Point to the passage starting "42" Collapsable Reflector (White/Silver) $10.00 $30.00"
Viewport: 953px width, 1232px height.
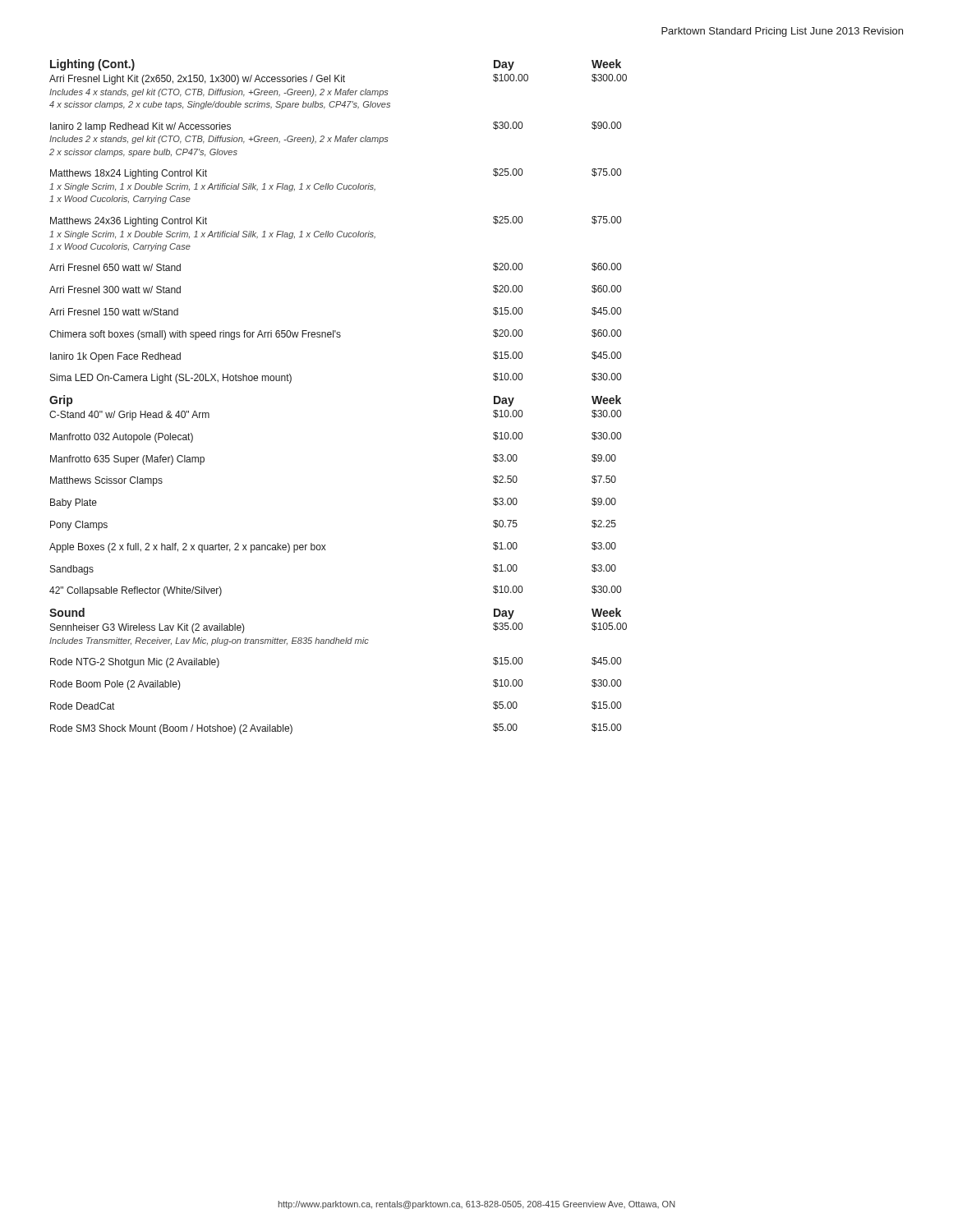tap(133, 591)
